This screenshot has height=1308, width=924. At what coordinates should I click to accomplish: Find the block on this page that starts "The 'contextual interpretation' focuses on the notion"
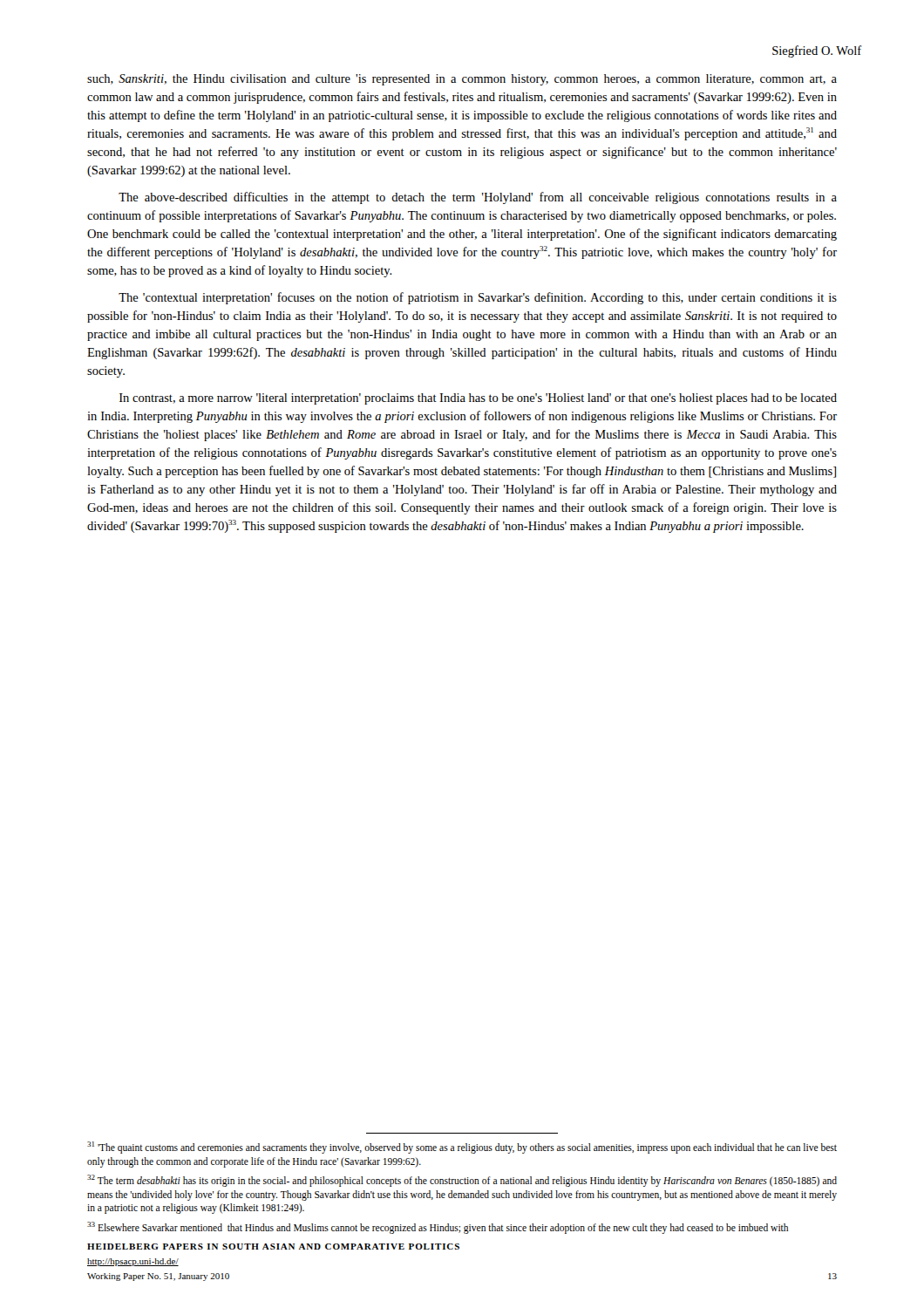[x=462, y=335]
